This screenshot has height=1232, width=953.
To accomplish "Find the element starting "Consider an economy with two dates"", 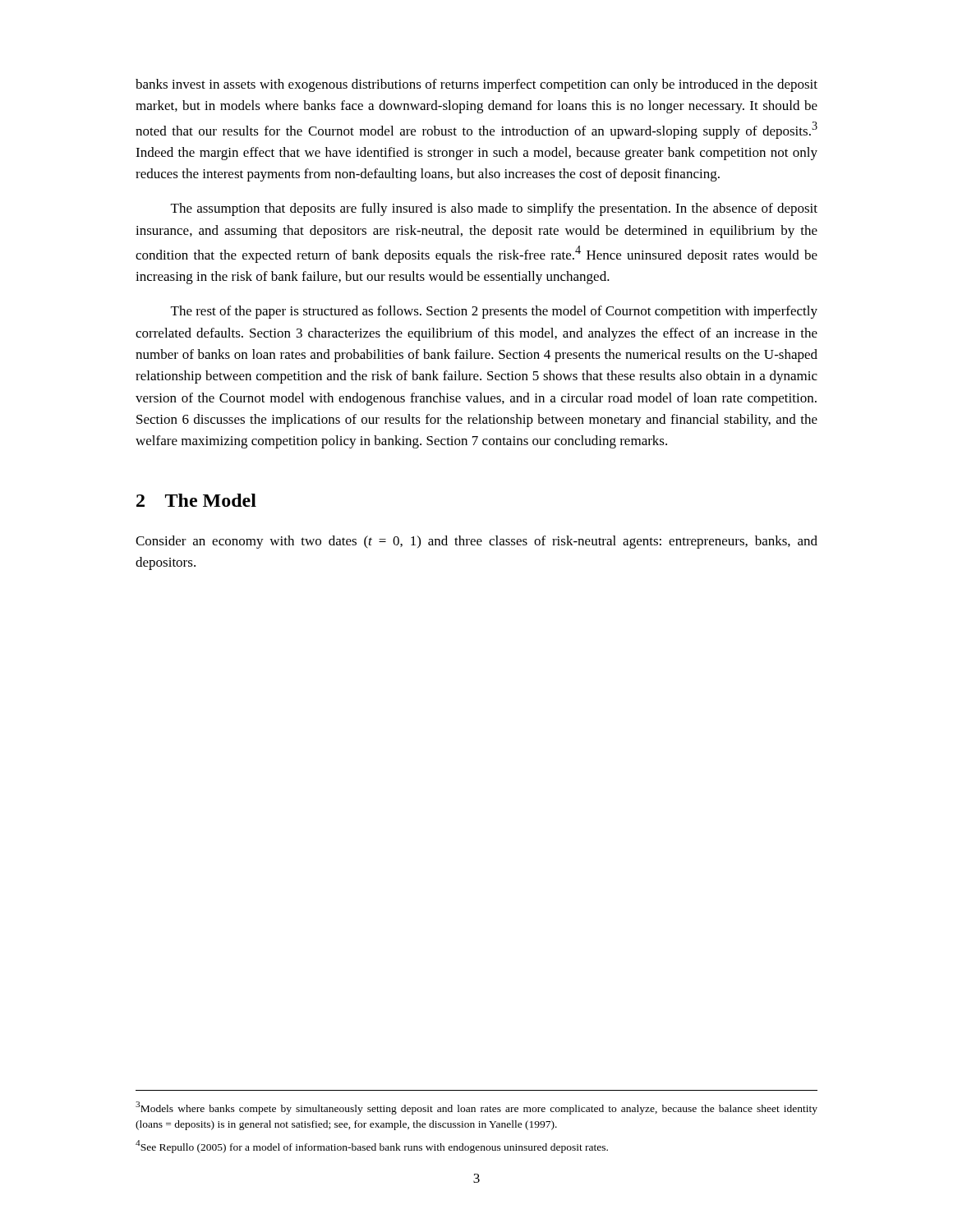I will [x=476, y=552].
